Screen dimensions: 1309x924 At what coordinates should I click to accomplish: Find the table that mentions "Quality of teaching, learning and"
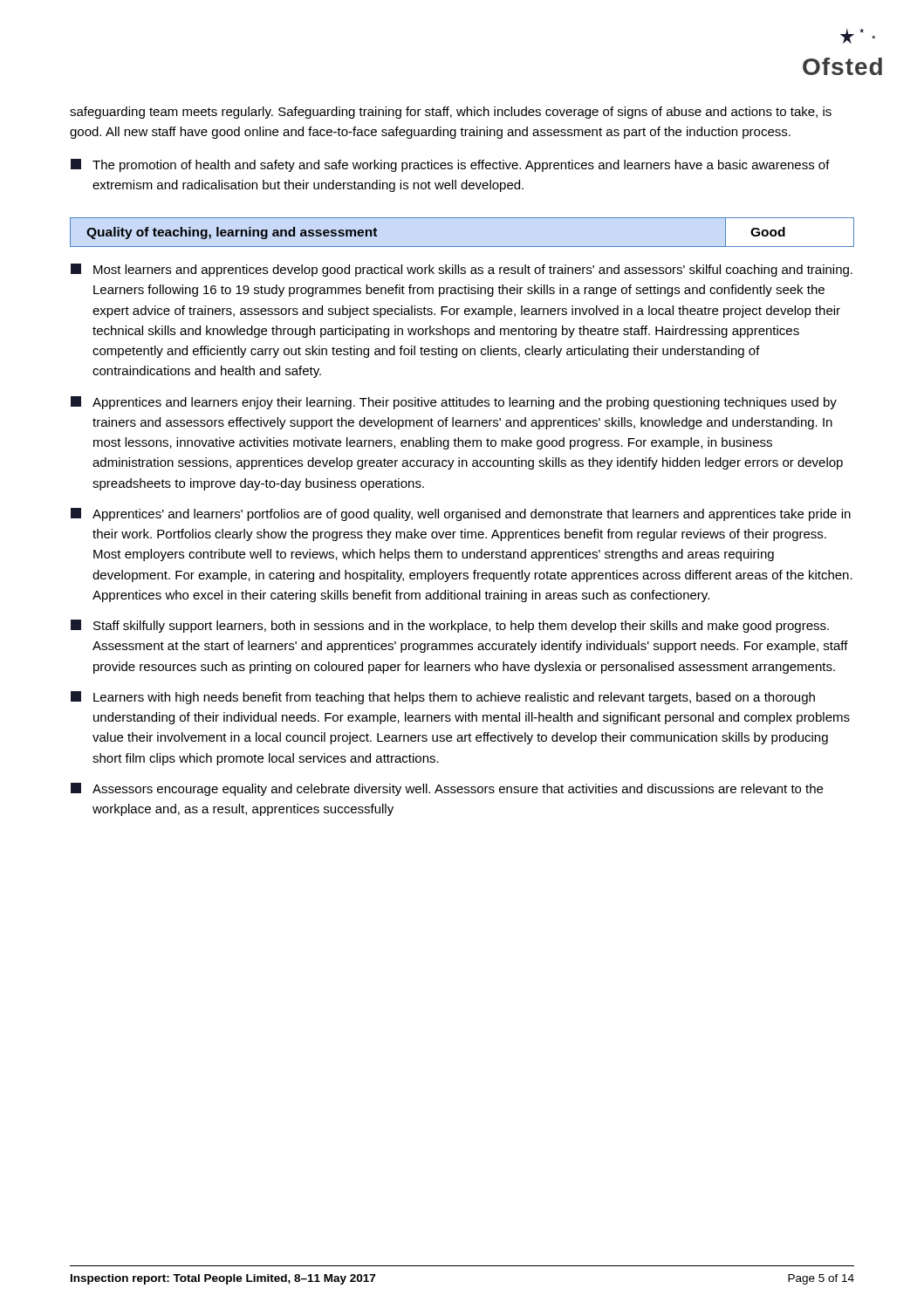(462, 232)
